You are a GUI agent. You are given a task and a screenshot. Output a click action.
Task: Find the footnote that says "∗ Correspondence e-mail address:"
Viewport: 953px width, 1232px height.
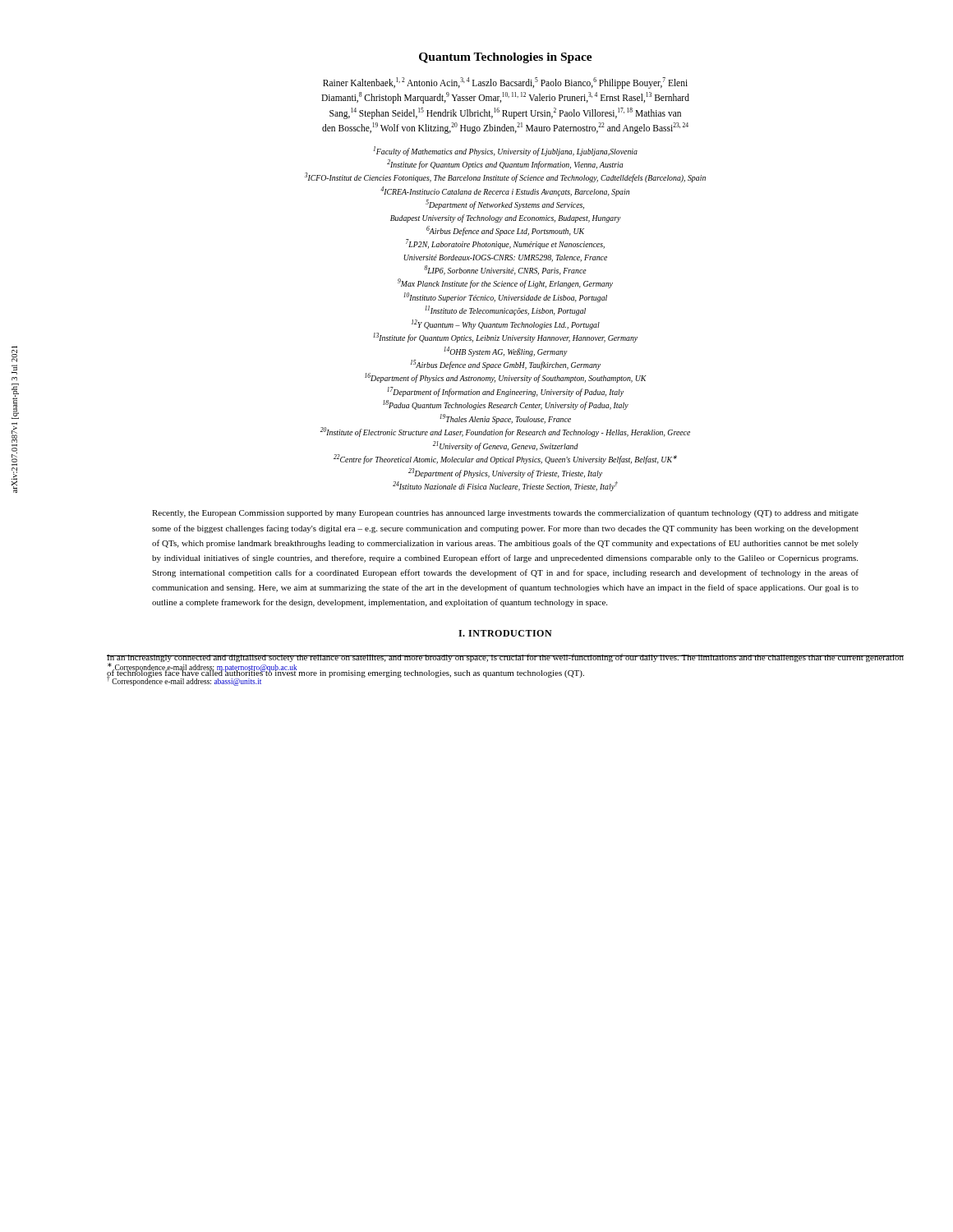point(202,667)
